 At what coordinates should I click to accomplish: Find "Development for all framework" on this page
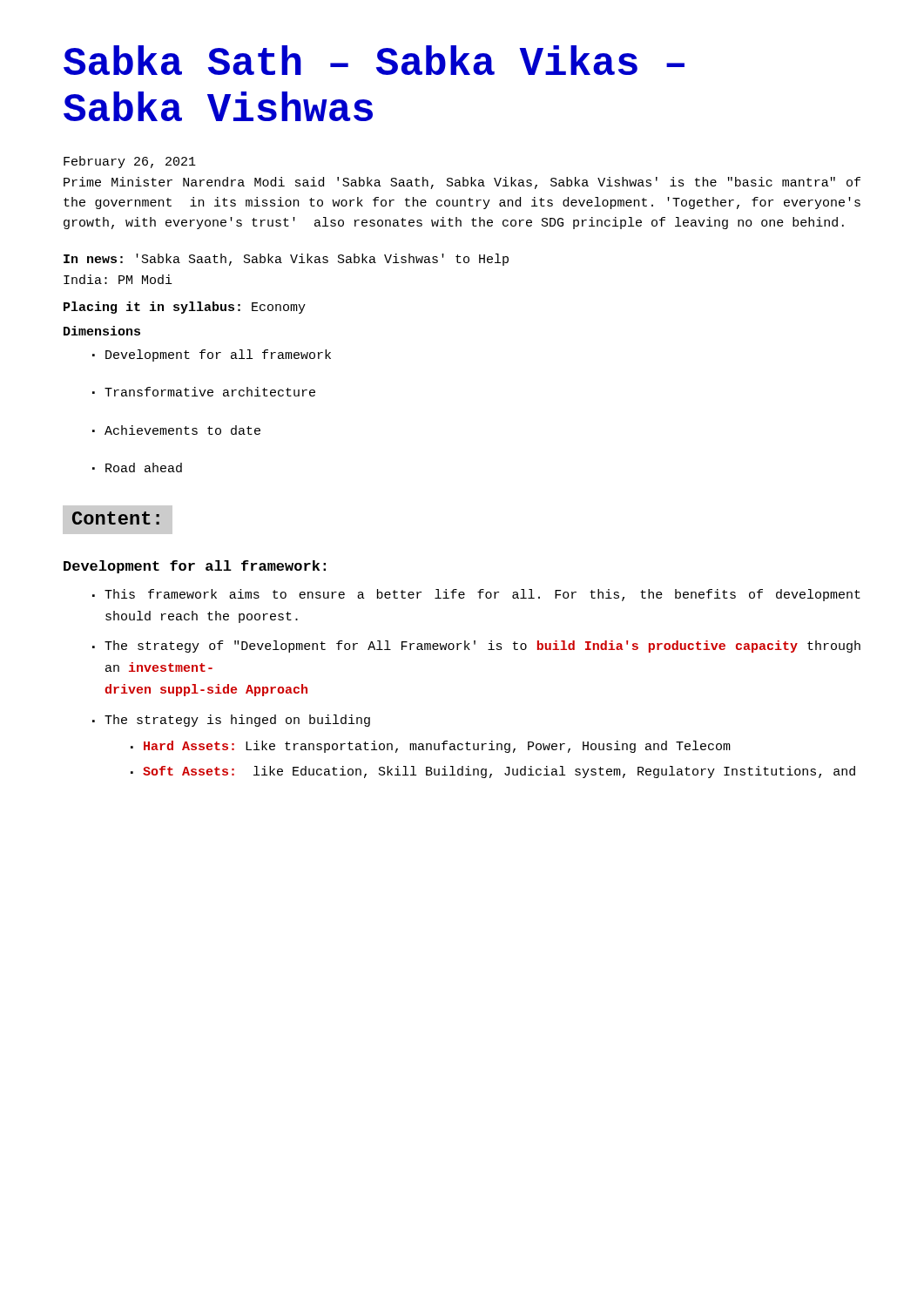[212, 356]
